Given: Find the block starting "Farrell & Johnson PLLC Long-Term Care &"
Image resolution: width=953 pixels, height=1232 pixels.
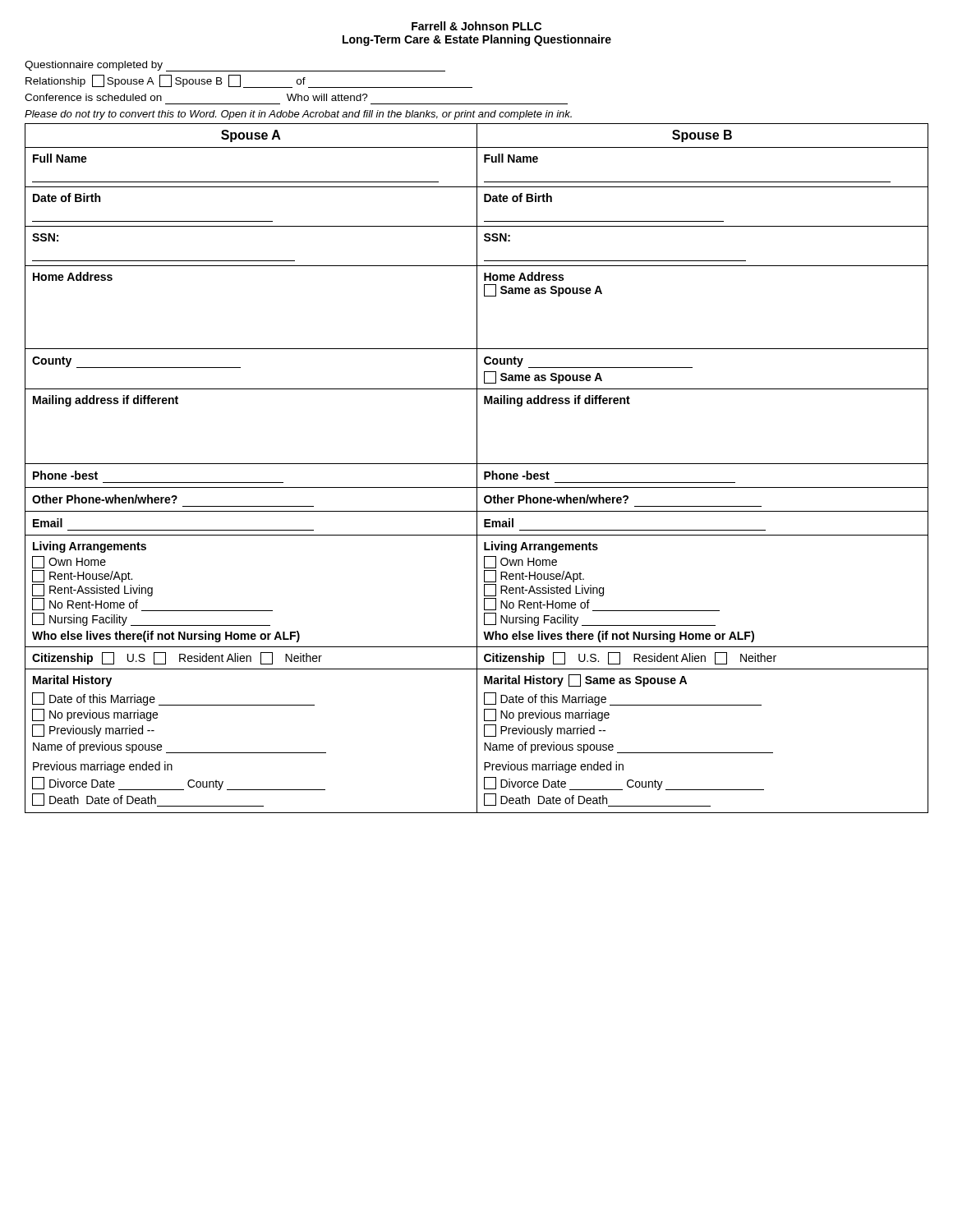Looking at the screenshot, I should (x=476, y=33).
